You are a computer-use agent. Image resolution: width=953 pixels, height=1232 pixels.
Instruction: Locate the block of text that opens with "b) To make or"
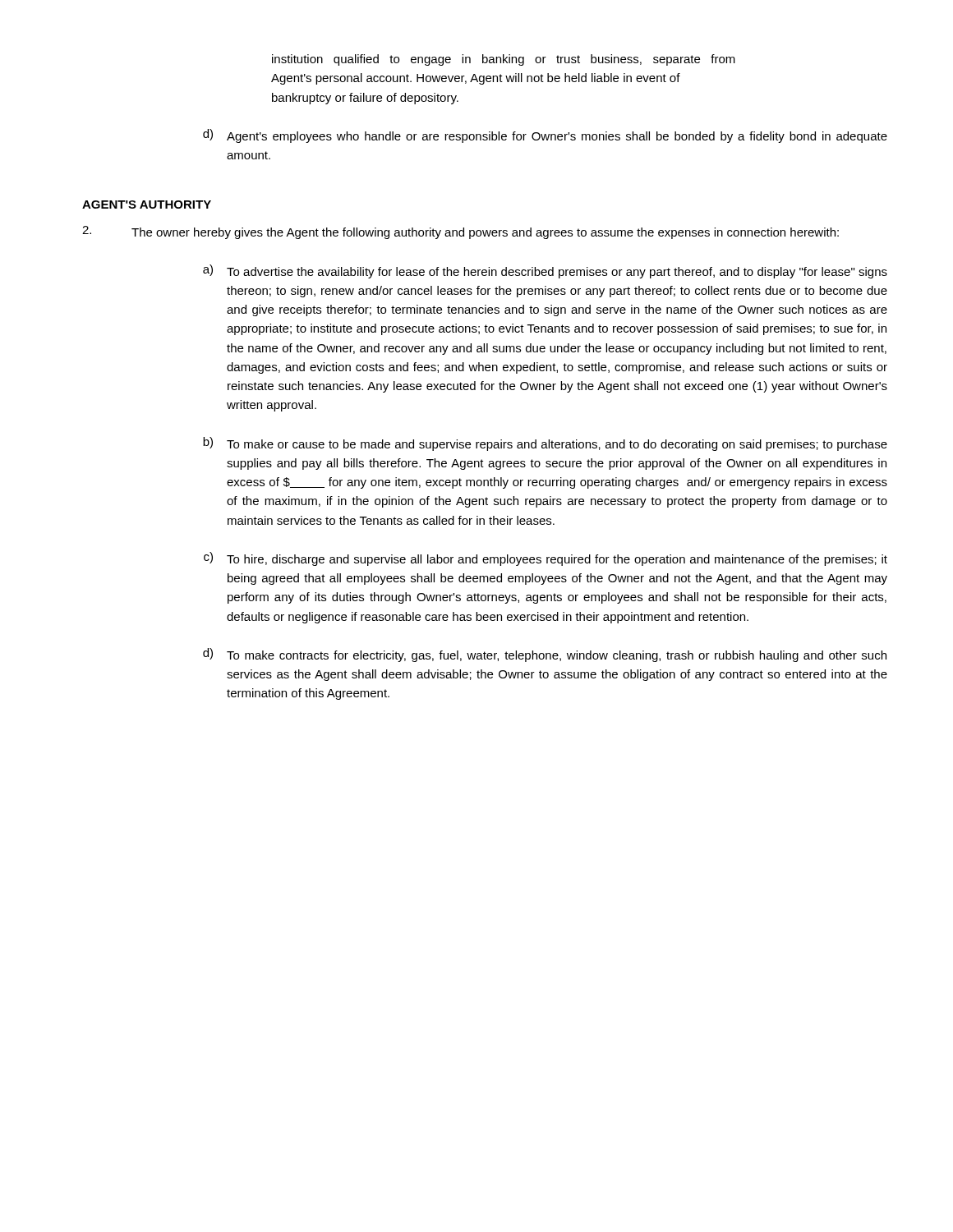coord(485,482)
